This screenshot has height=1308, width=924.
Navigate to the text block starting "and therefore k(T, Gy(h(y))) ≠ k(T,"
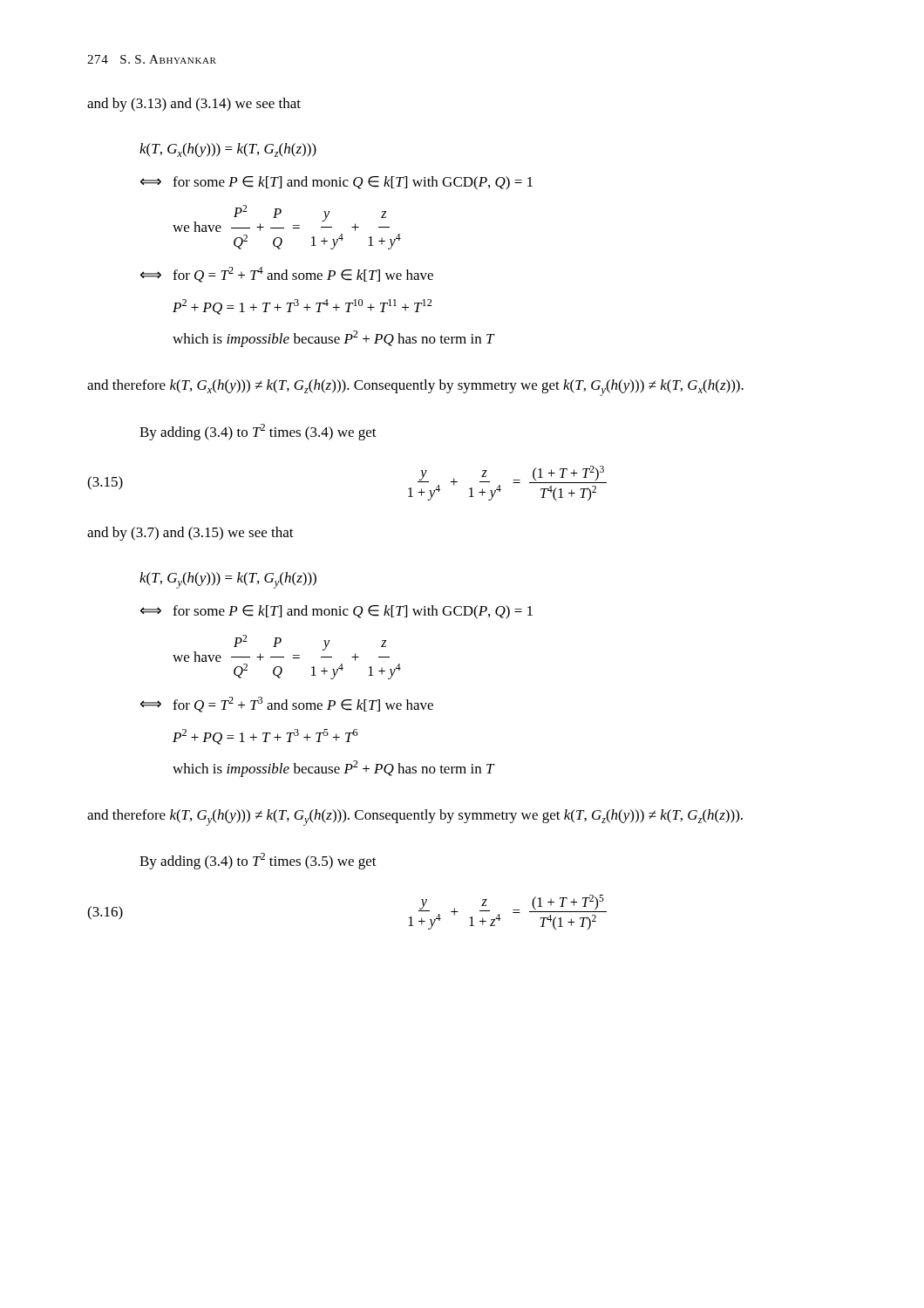point(415,816)
